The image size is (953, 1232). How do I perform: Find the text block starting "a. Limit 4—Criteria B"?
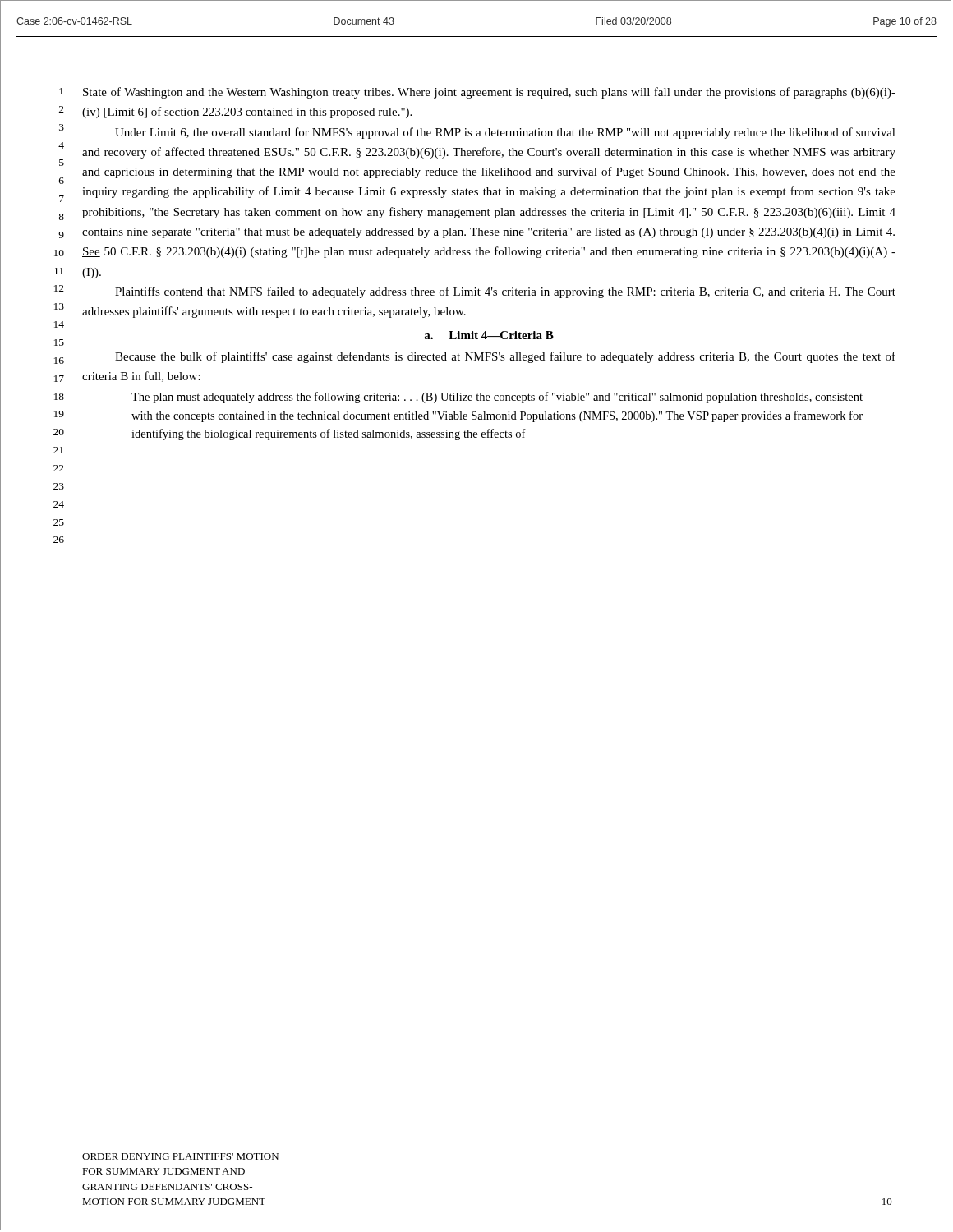pos(489,335)
